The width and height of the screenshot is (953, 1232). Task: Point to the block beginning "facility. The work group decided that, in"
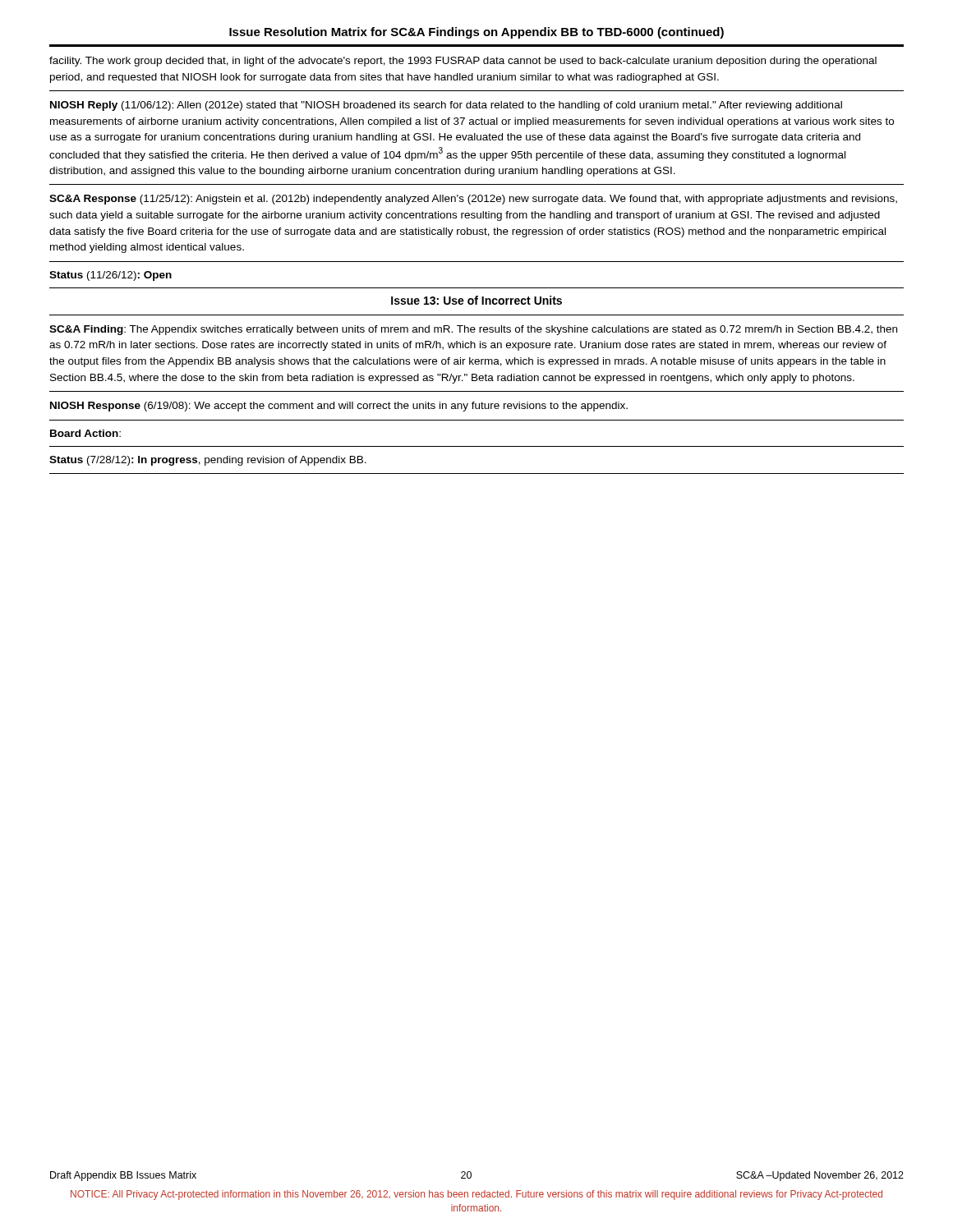[463, 68]
